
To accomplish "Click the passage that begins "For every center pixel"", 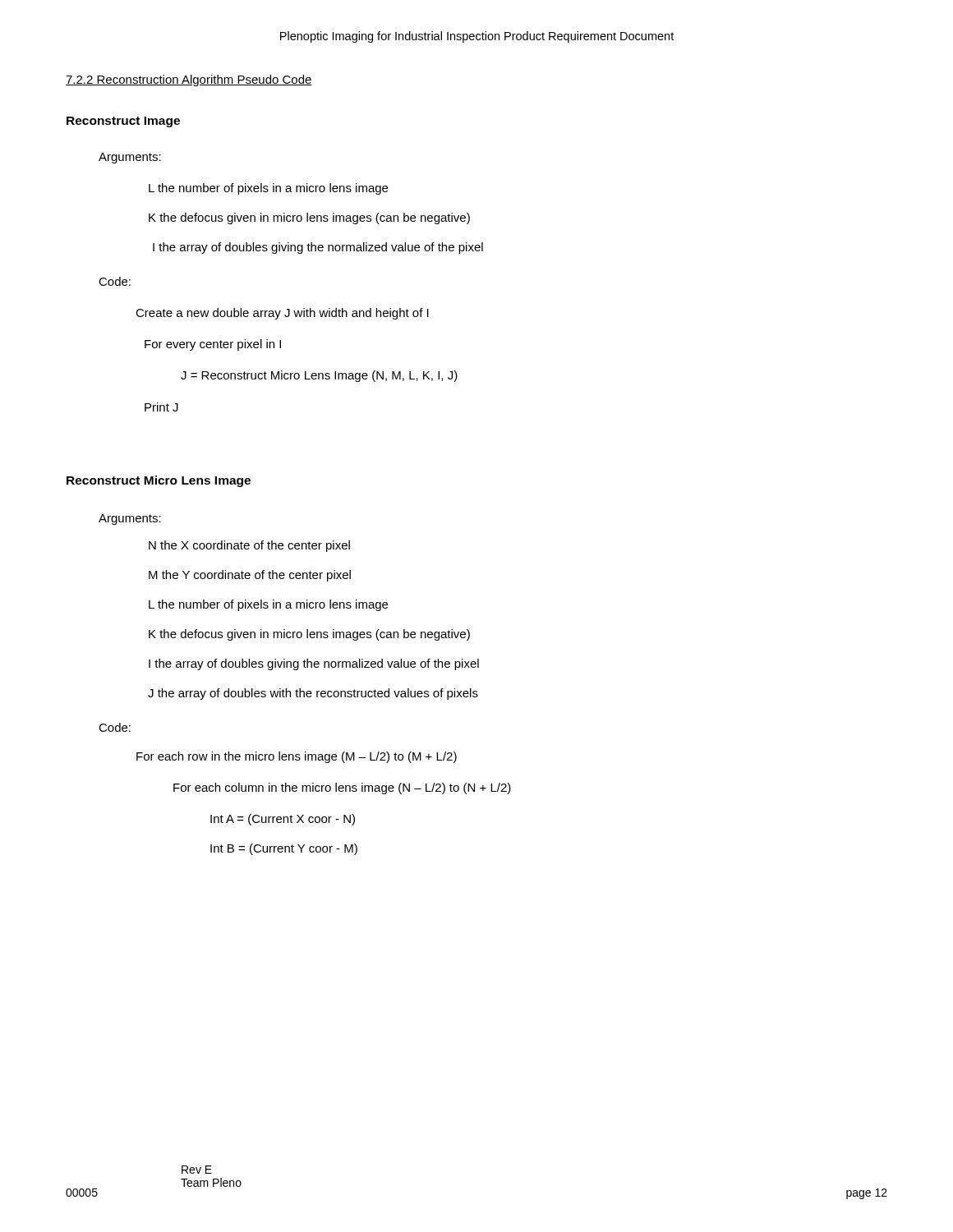I will coord(213,344).
